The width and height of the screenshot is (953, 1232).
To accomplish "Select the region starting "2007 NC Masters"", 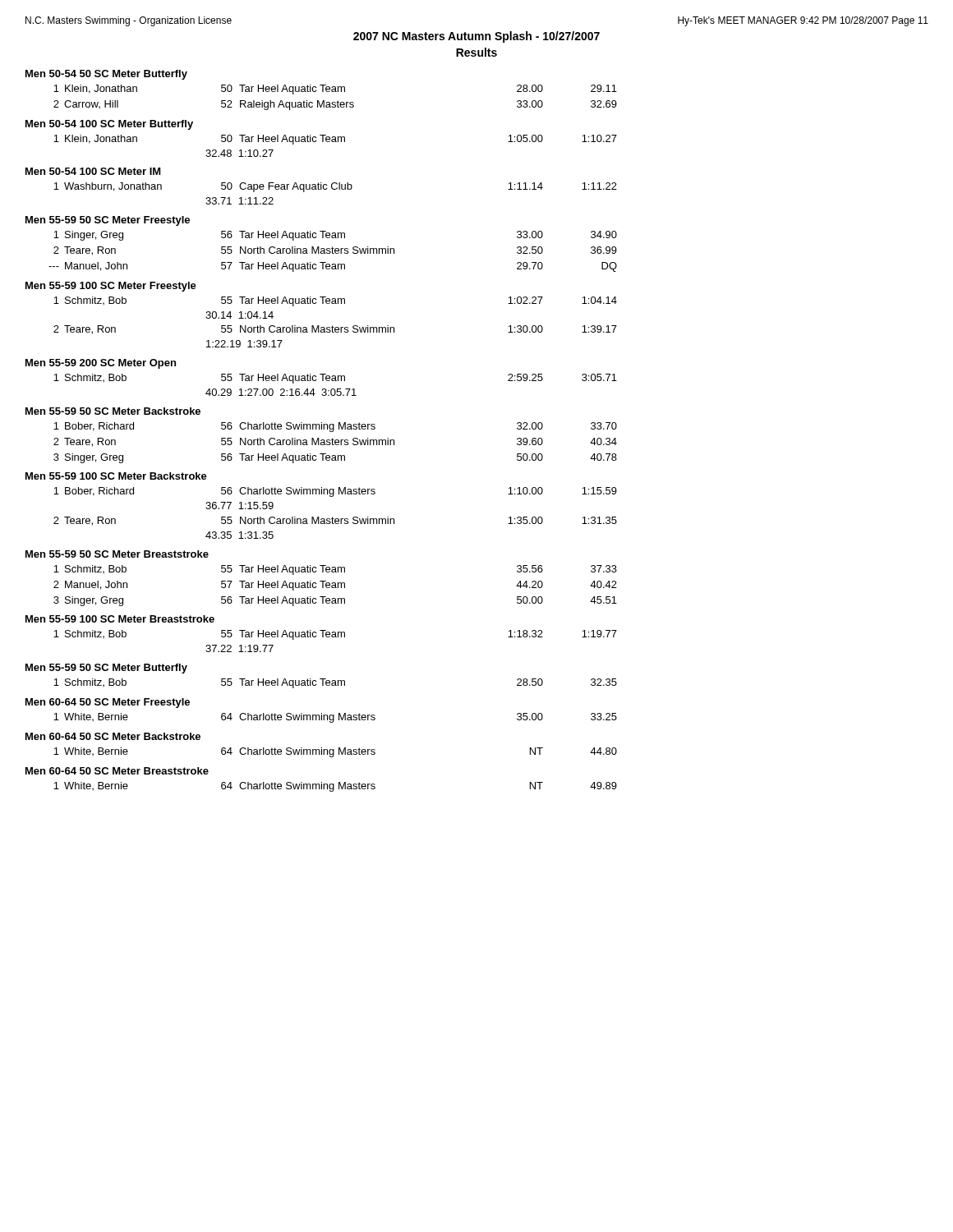I will pyautogui.click(x=476, y=36).
